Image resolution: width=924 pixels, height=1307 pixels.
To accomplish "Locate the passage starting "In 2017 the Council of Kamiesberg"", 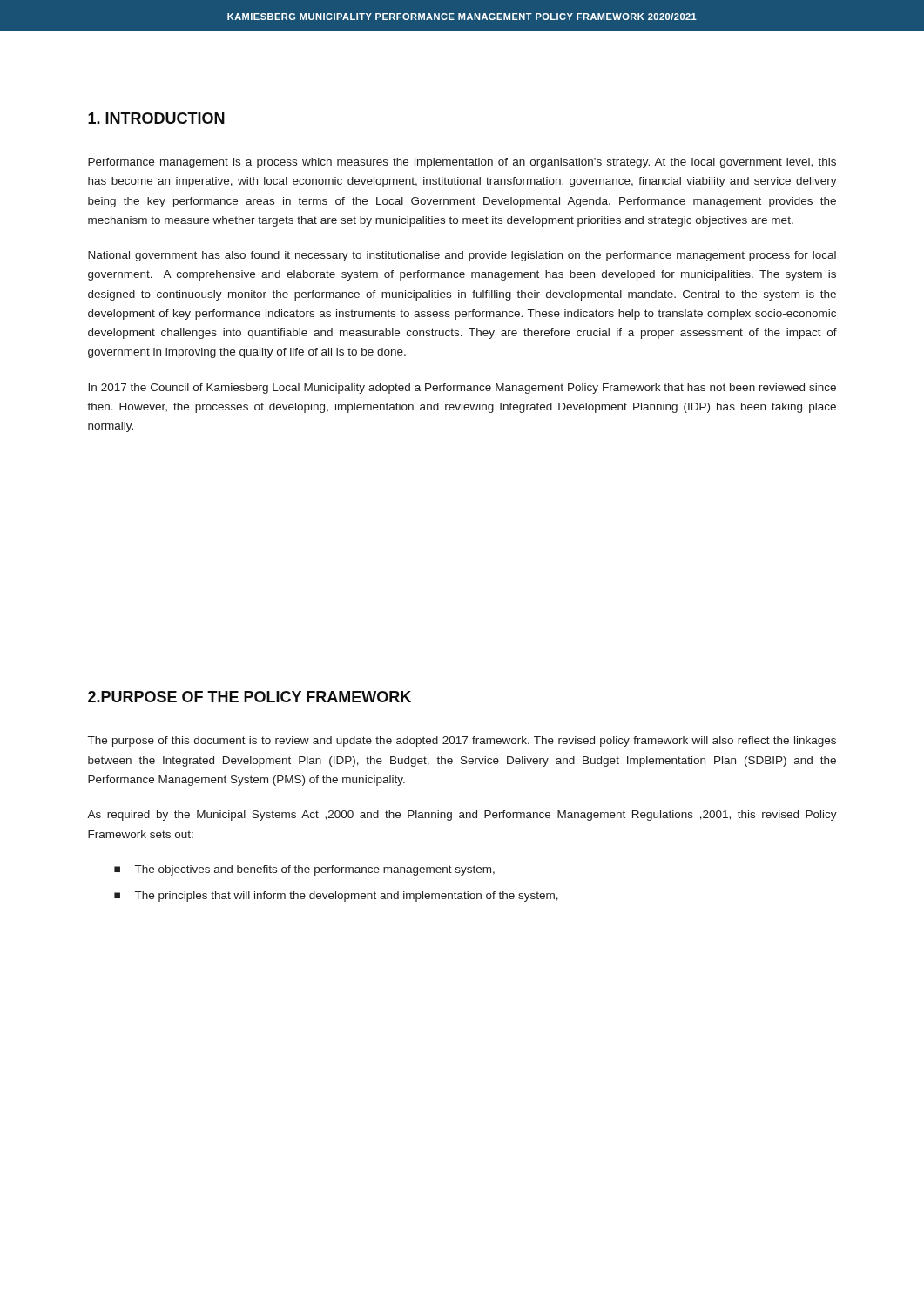I will pyautogui.click(x=462, y=406).
